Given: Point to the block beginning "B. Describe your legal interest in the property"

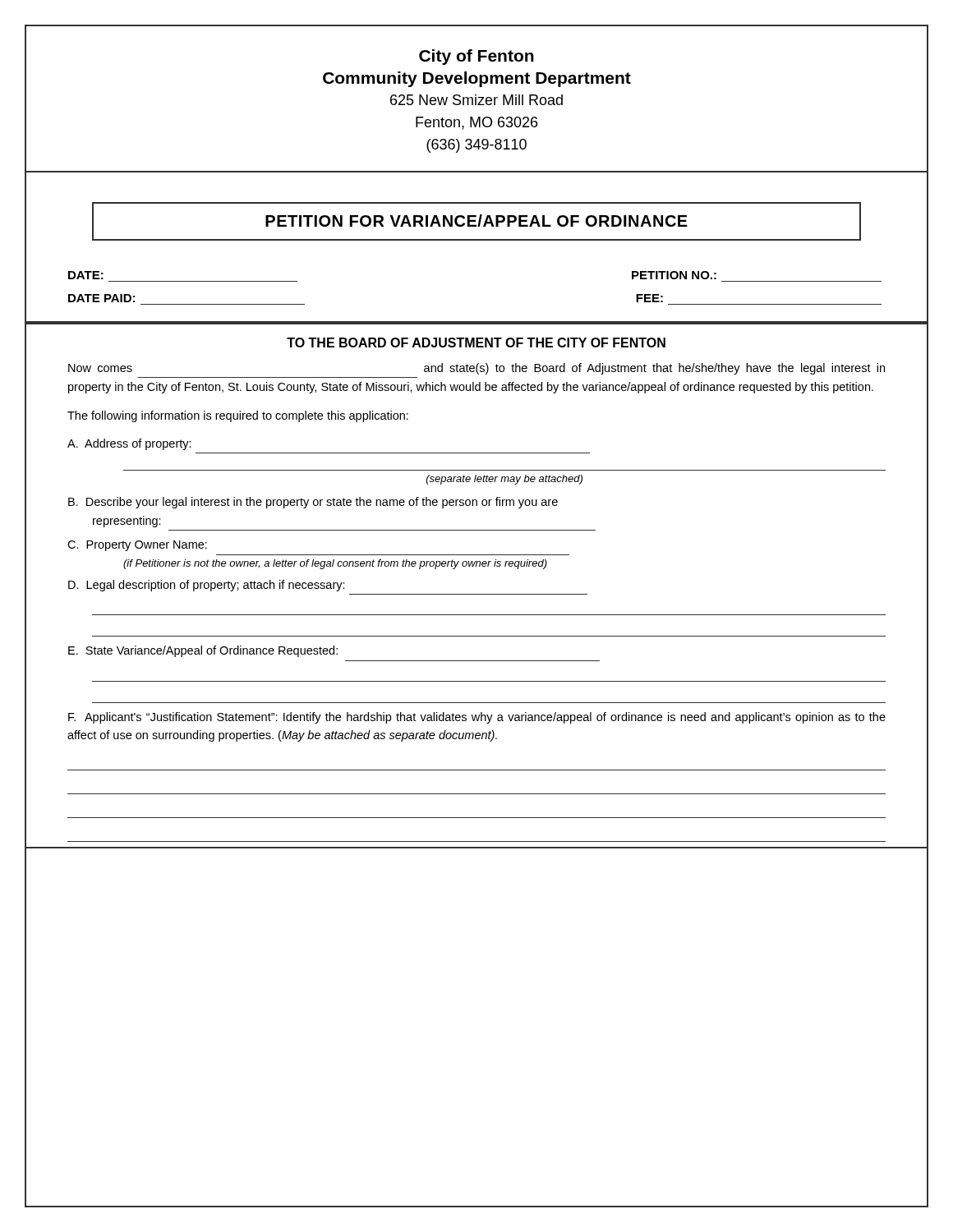Looking at the screenshot, I should (331, 511).
